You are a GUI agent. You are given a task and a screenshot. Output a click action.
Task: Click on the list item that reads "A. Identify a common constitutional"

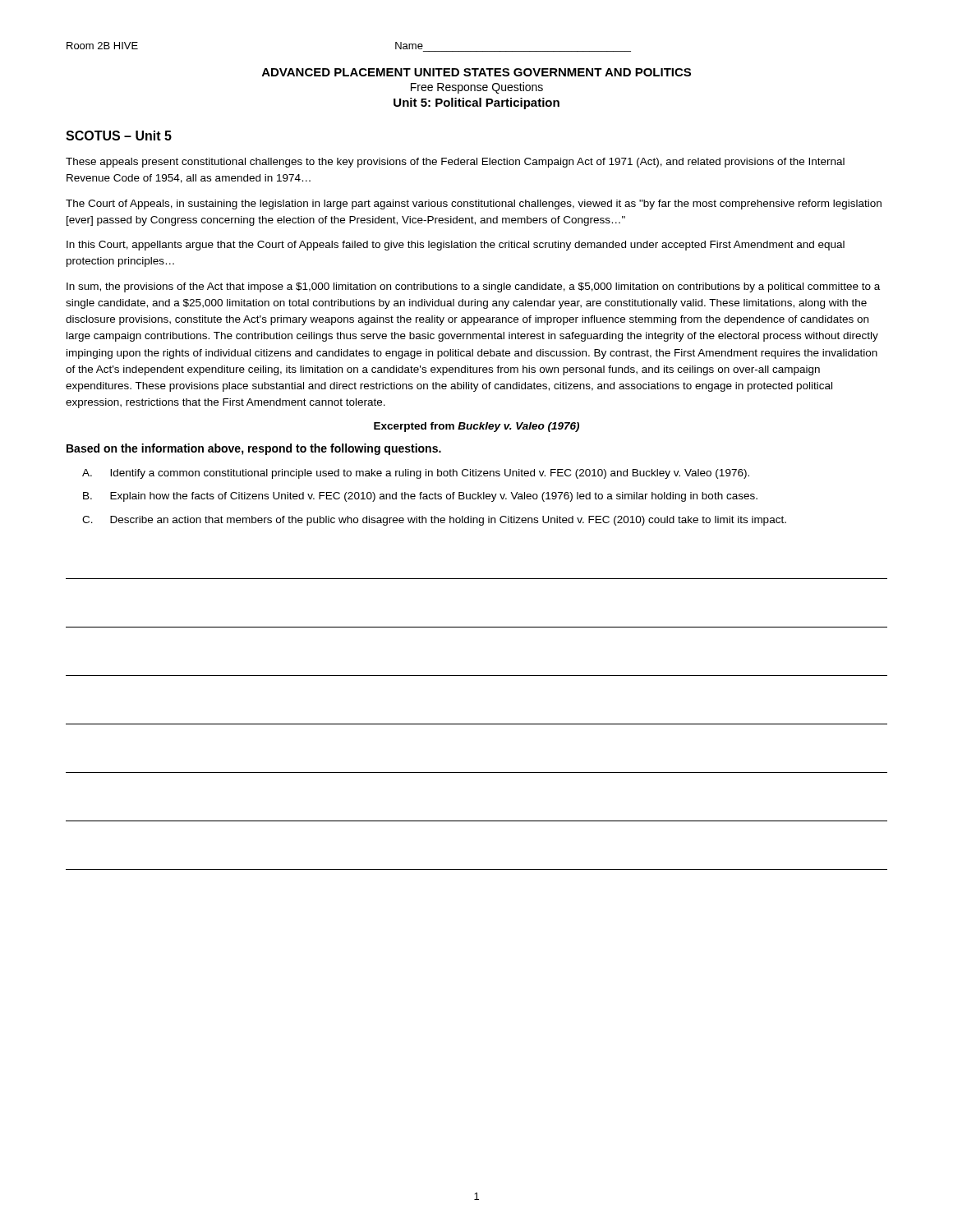click(x=416, y=473)
